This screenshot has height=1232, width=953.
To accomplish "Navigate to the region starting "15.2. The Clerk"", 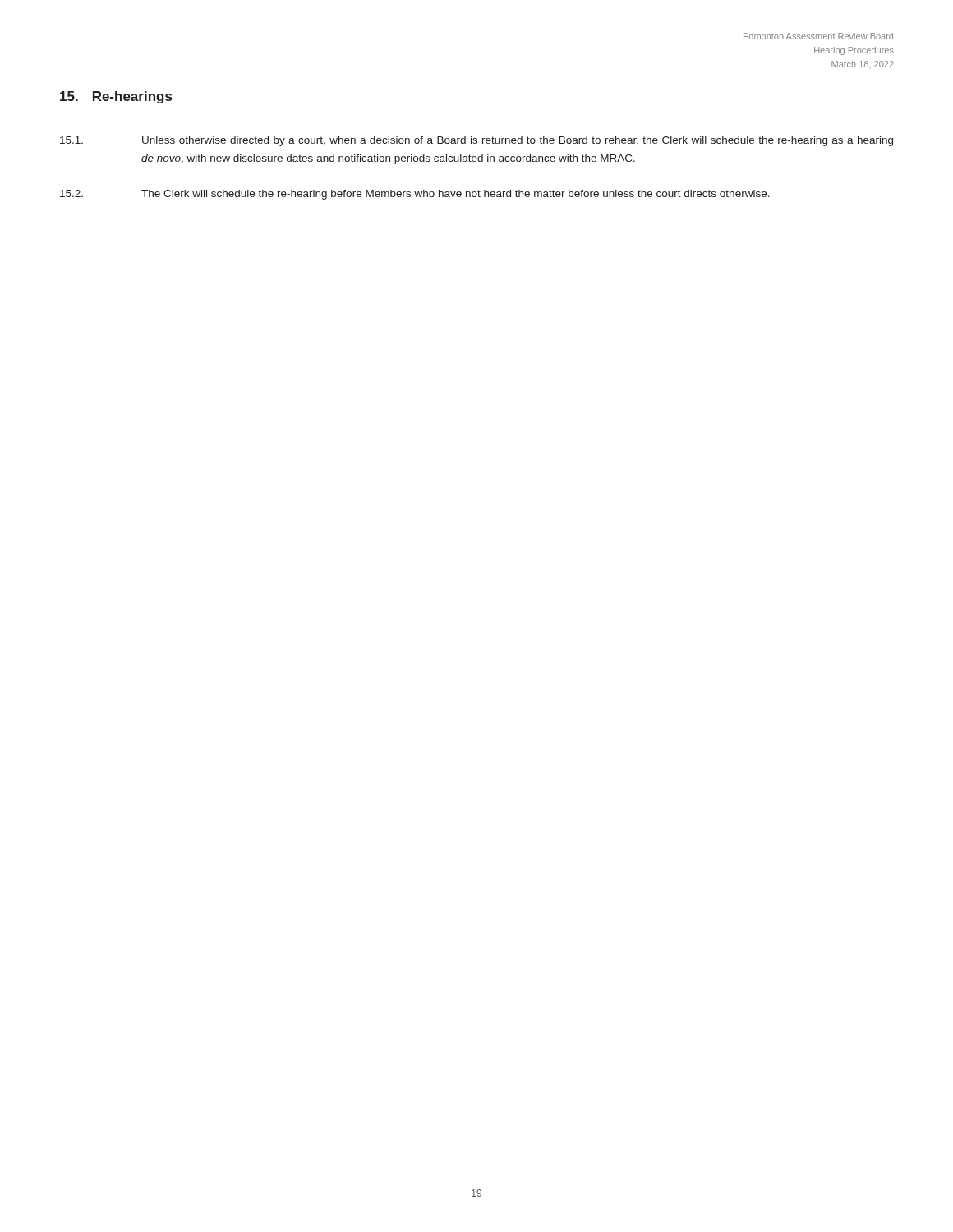I will tap(476, 194).
